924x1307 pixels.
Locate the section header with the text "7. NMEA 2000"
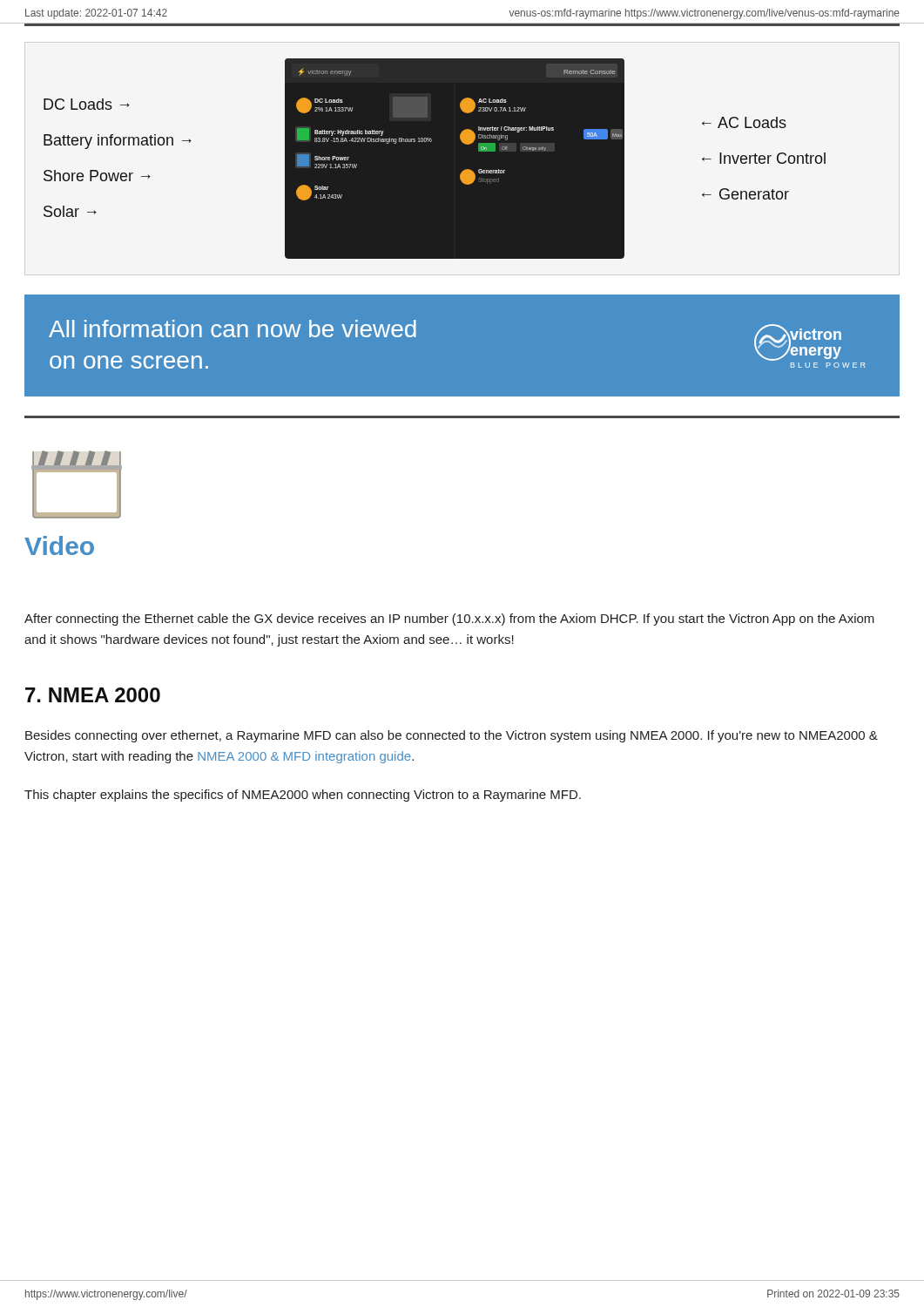(x=93, y=695)
